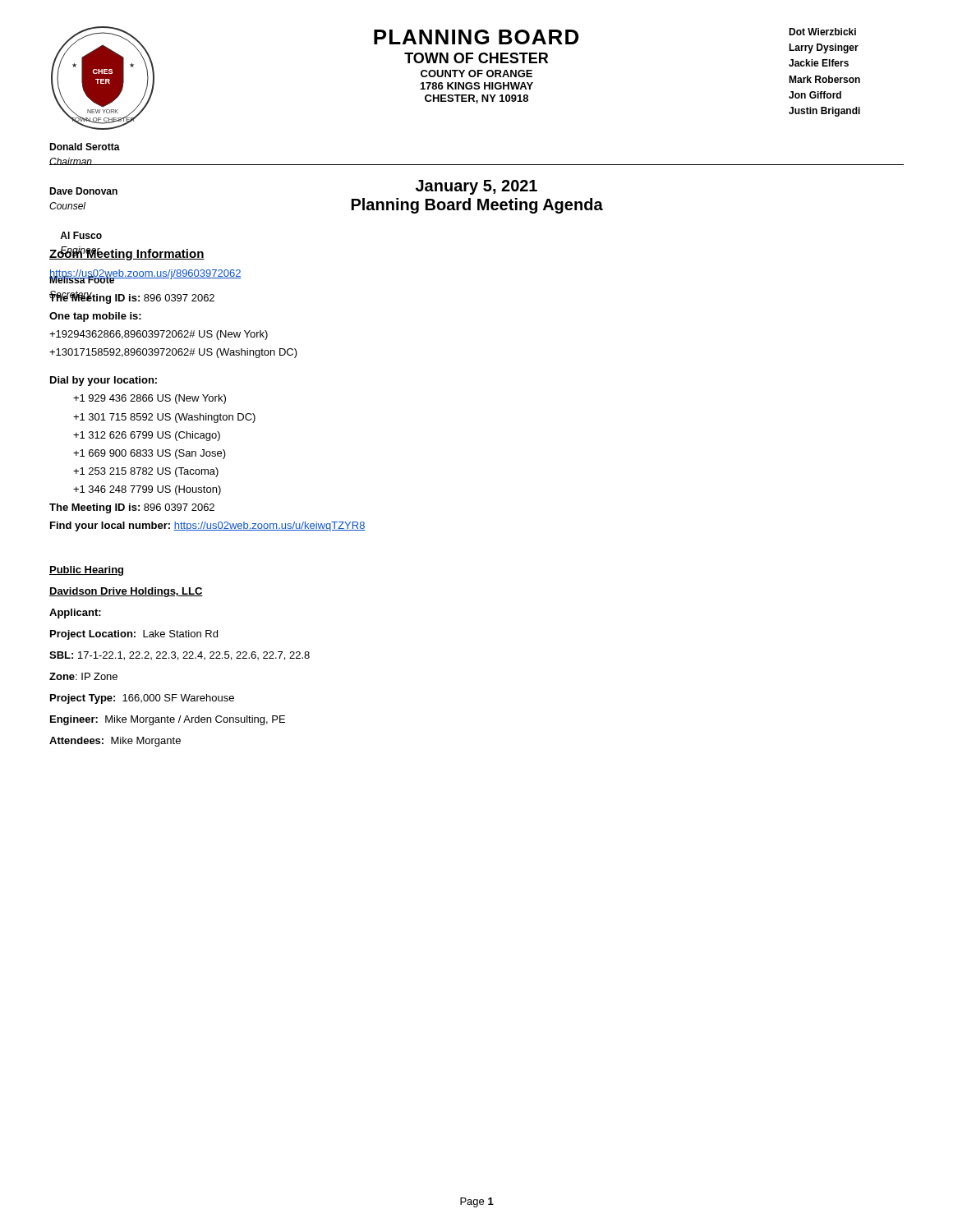Image resolution: width=953 pixels, height=1232 pixels.
Task: Click on the element starting "PLANNING BOARD TOWN OF CHESTER COUNTY"
Action: click(x=476, y=64)
